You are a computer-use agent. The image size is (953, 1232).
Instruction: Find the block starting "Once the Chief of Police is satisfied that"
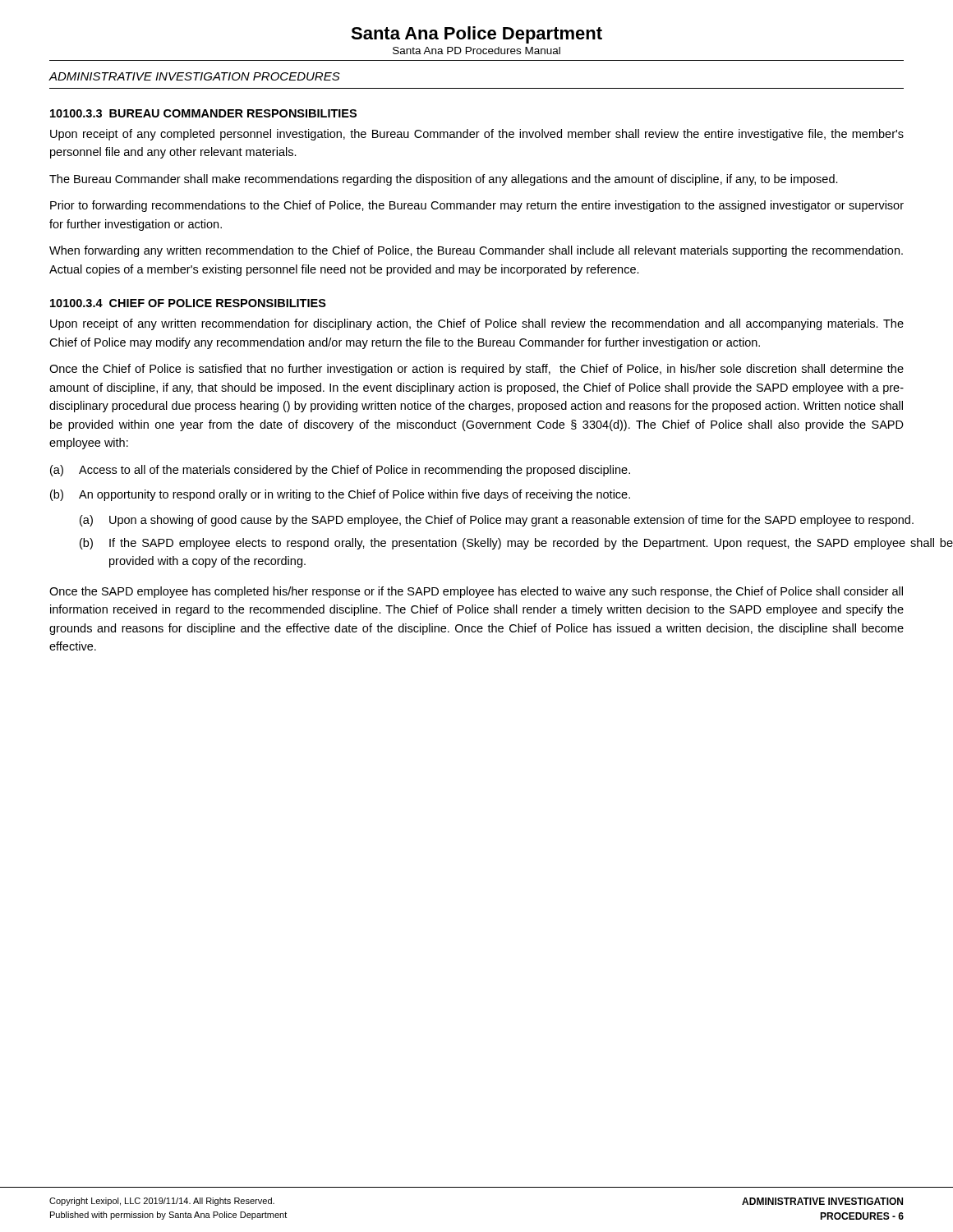pyautogui.click(x=476, y=406)
